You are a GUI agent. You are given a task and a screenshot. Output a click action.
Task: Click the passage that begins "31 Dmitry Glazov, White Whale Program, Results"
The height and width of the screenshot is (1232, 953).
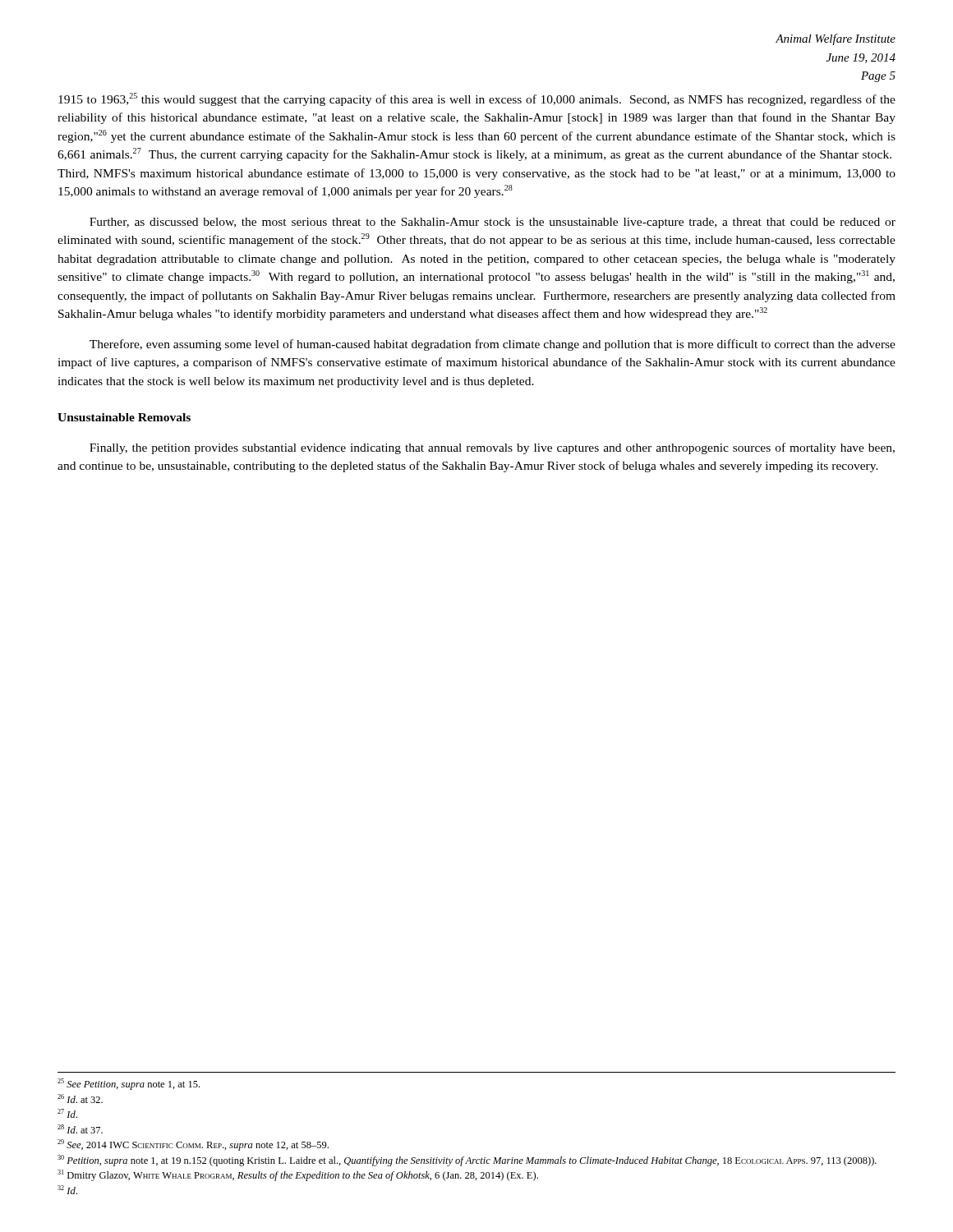coord(298,1175)
